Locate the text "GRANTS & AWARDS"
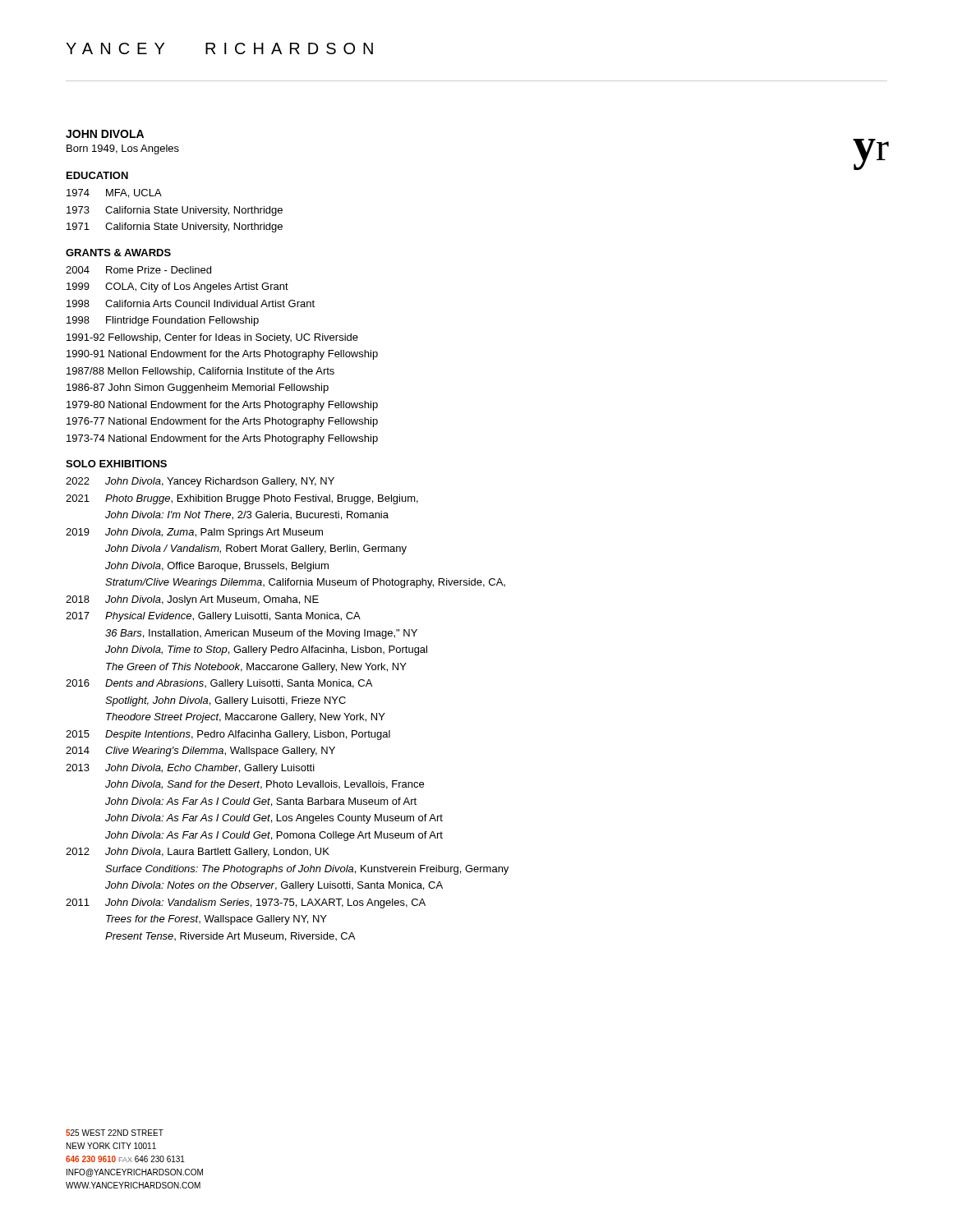This screenshot has height=1232, width=953. click(x=118, y=252)
